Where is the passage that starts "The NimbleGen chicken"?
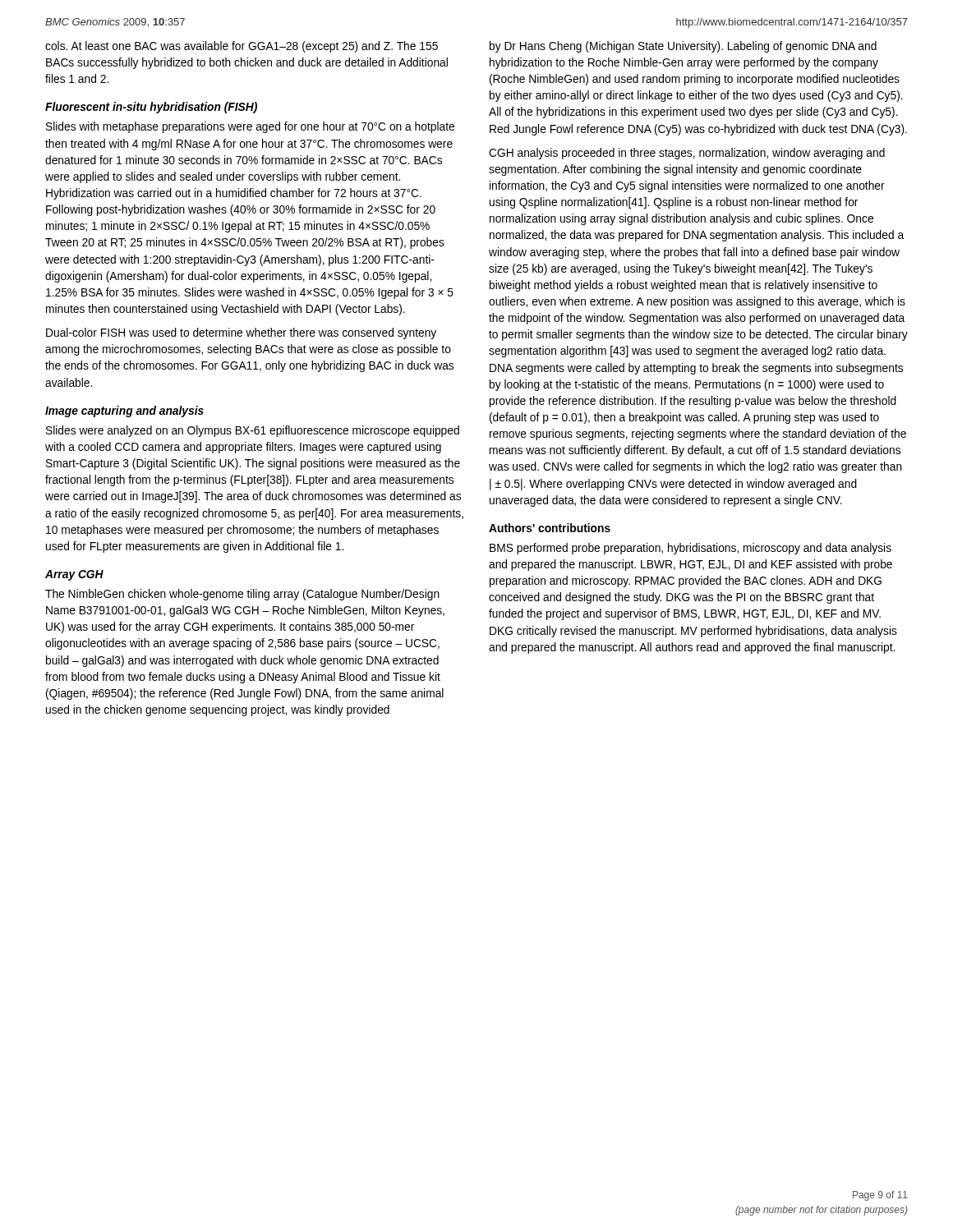This screenshot has height=1232, width=953. (255, 653)
